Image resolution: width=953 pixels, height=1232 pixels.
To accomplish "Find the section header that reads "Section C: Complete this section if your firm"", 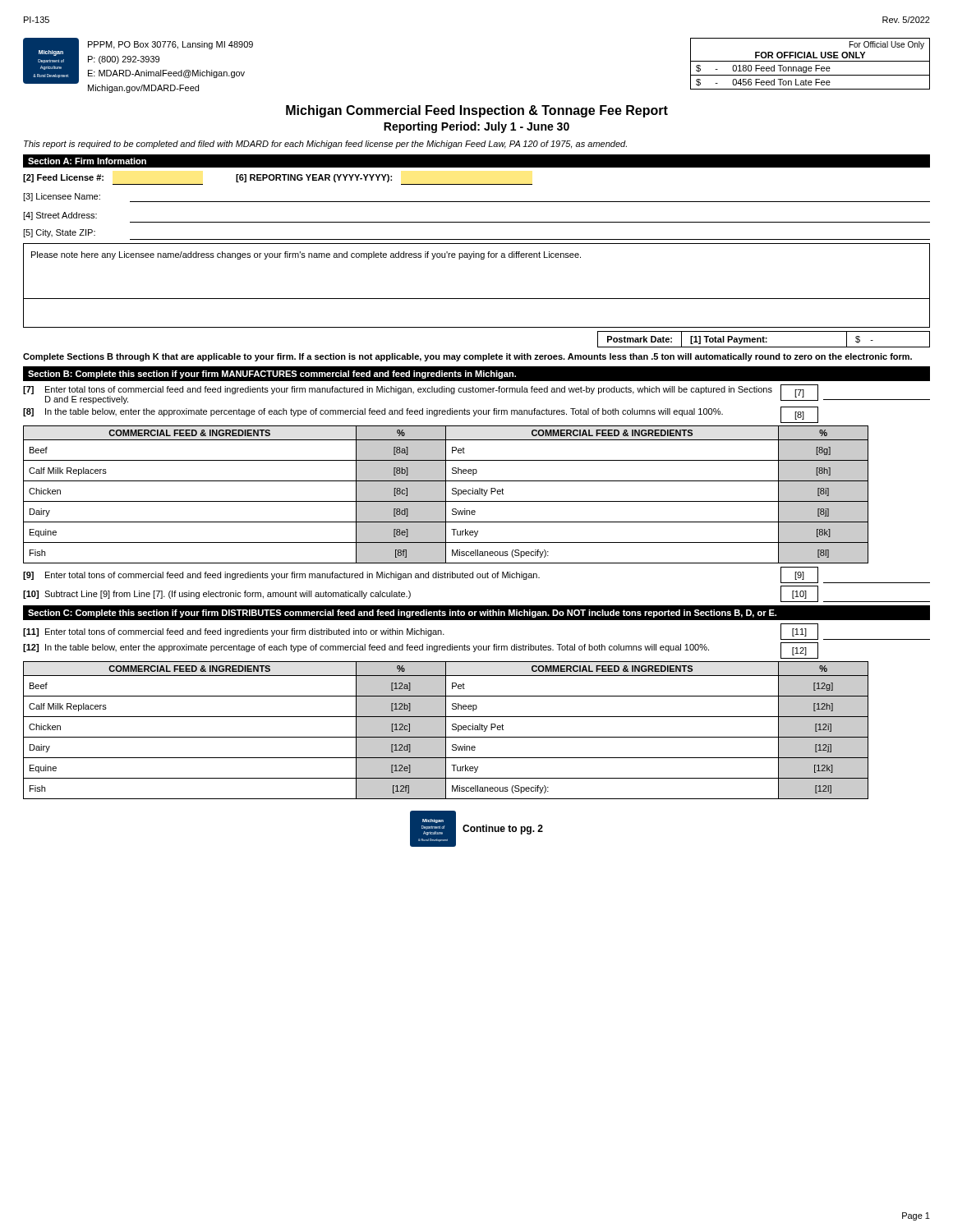I will (402, 613).
